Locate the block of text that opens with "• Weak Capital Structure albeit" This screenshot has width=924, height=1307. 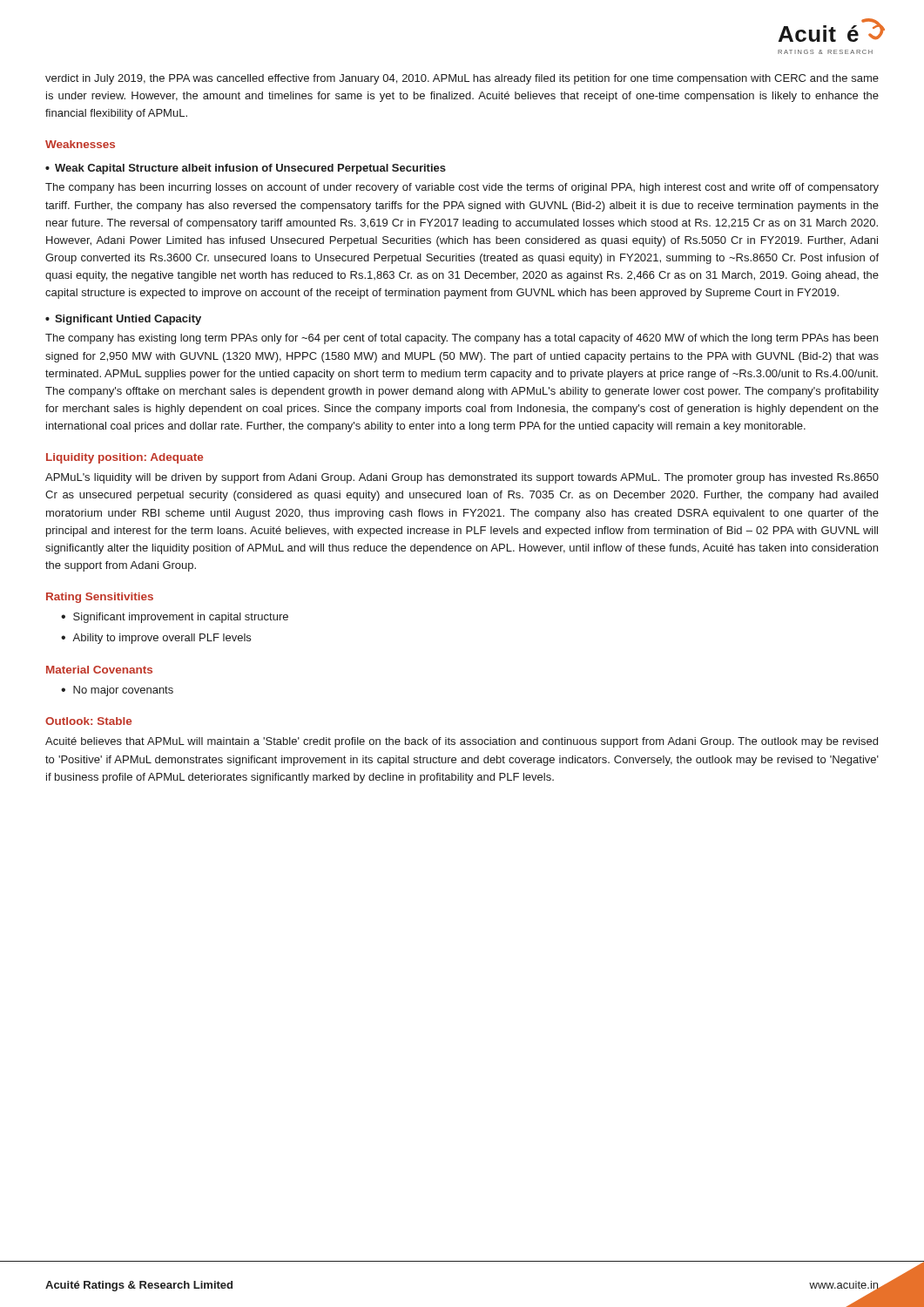246,169
